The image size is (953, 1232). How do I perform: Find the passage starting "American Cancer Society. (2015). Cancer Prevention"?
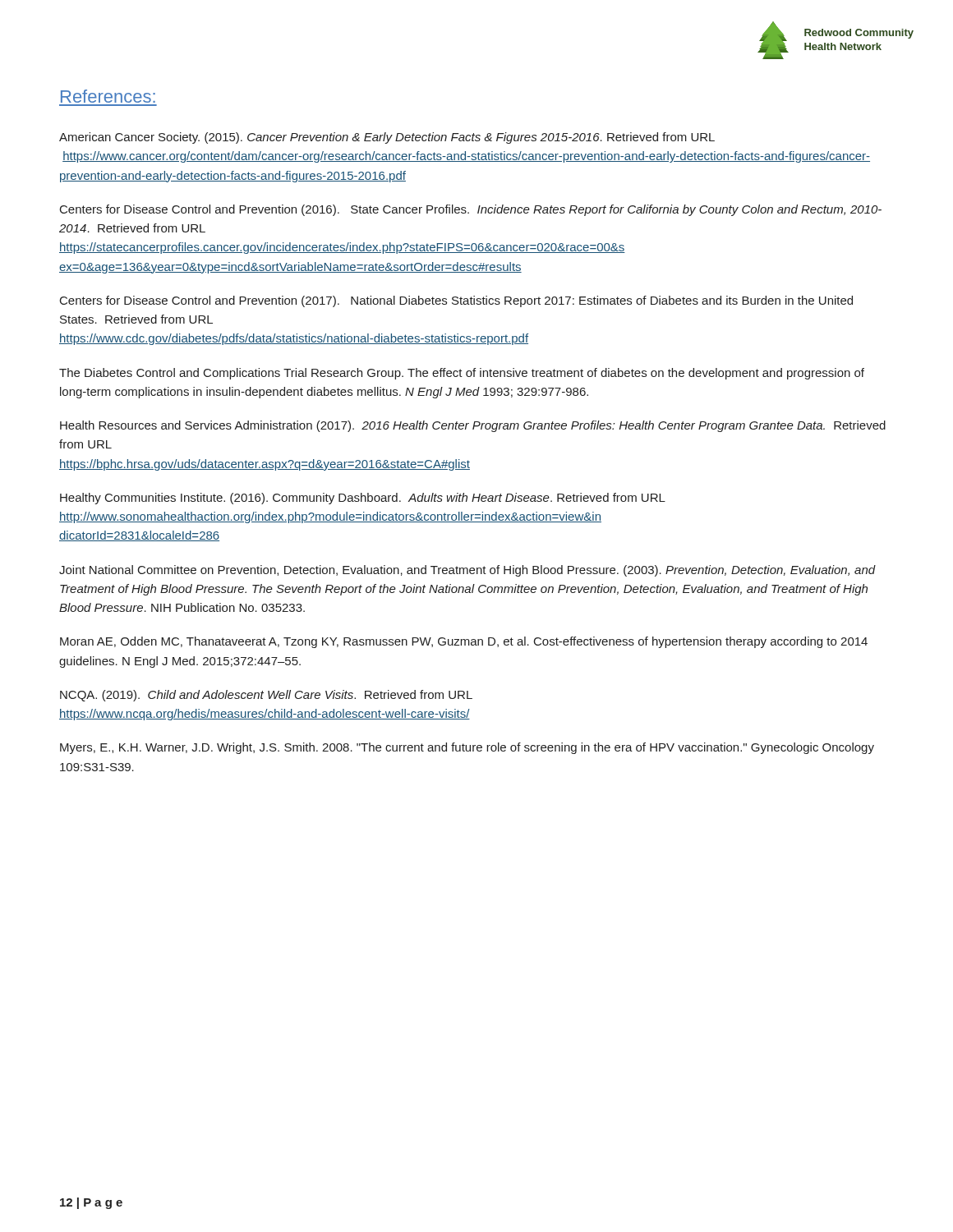465,156
